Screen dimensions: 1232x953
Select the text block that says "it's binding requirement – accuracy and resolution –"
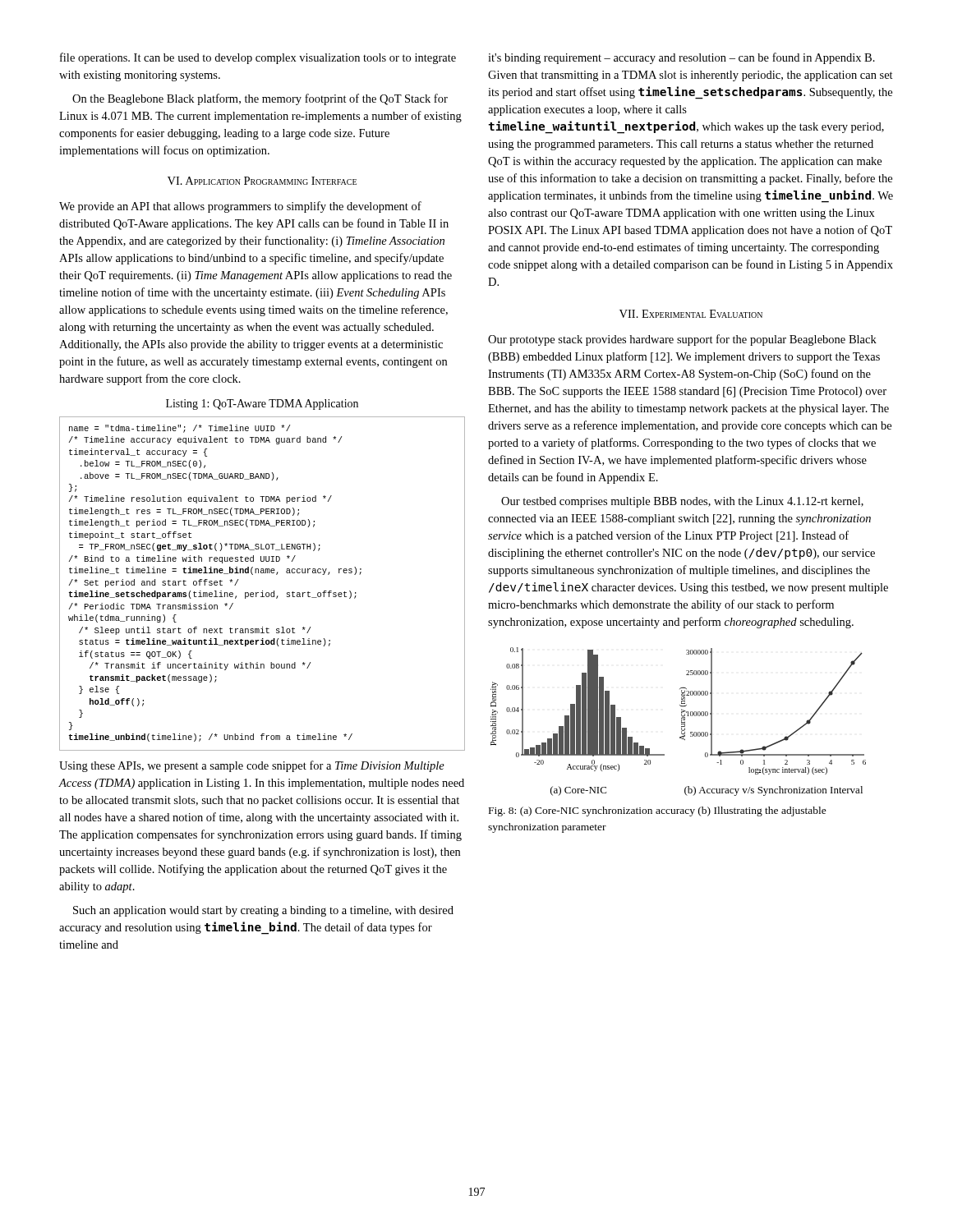(x=691, y=170)
